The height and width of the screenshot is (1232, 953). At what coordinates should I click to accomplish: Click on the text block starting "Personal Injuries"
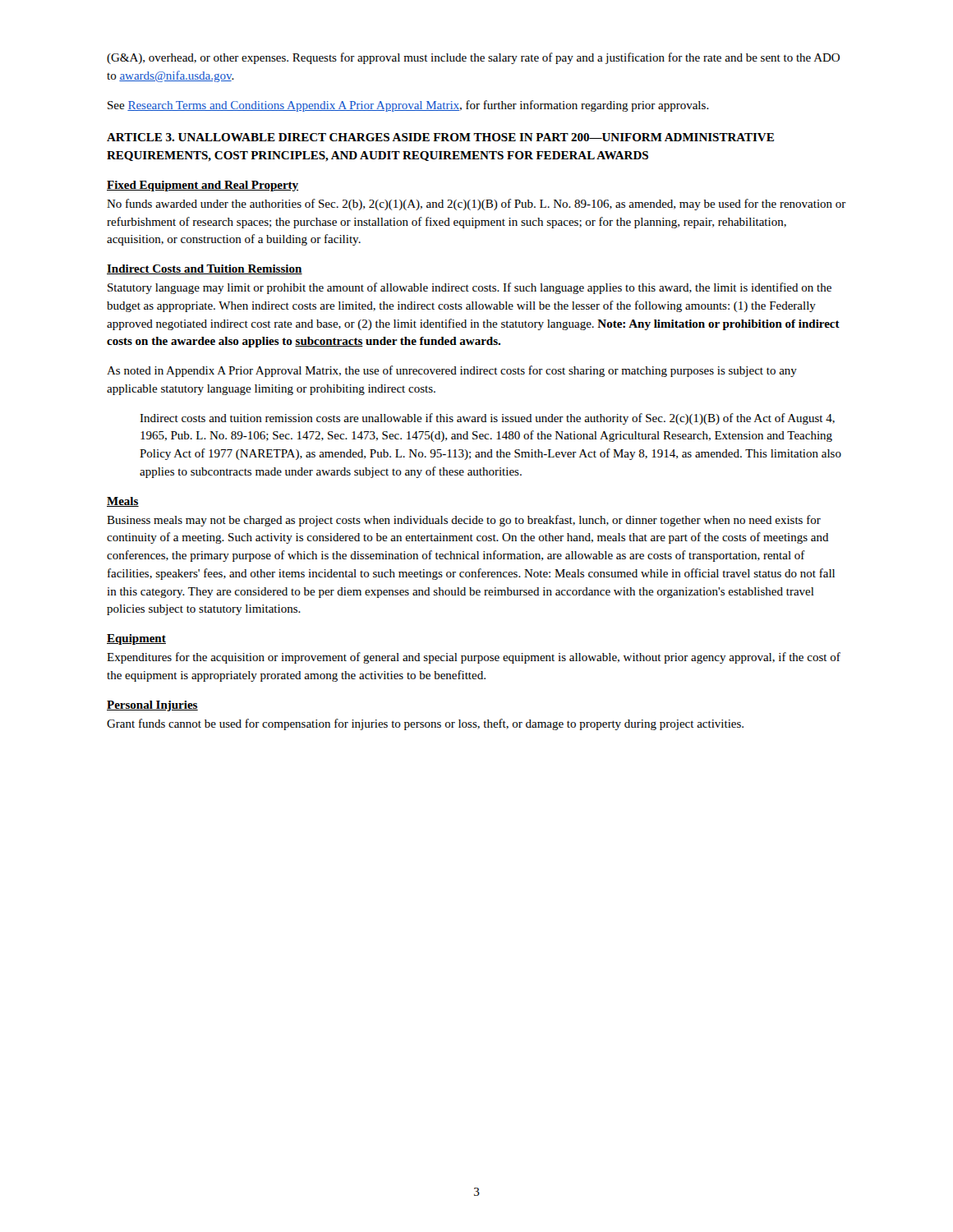152,704
